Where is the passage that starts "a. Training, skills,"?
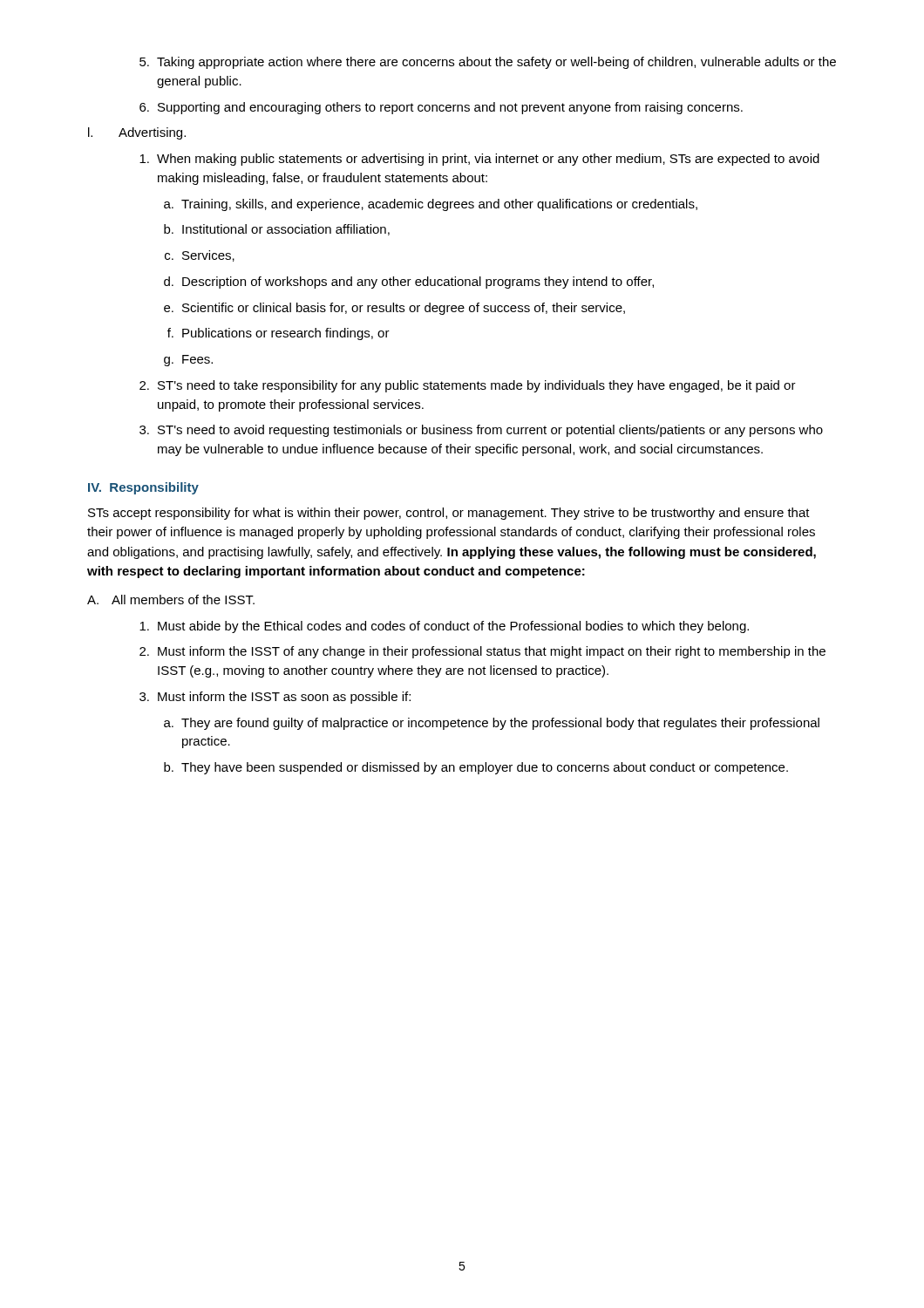The width and height of the screenshot is (924, 1308). click(x=493, y=203)
